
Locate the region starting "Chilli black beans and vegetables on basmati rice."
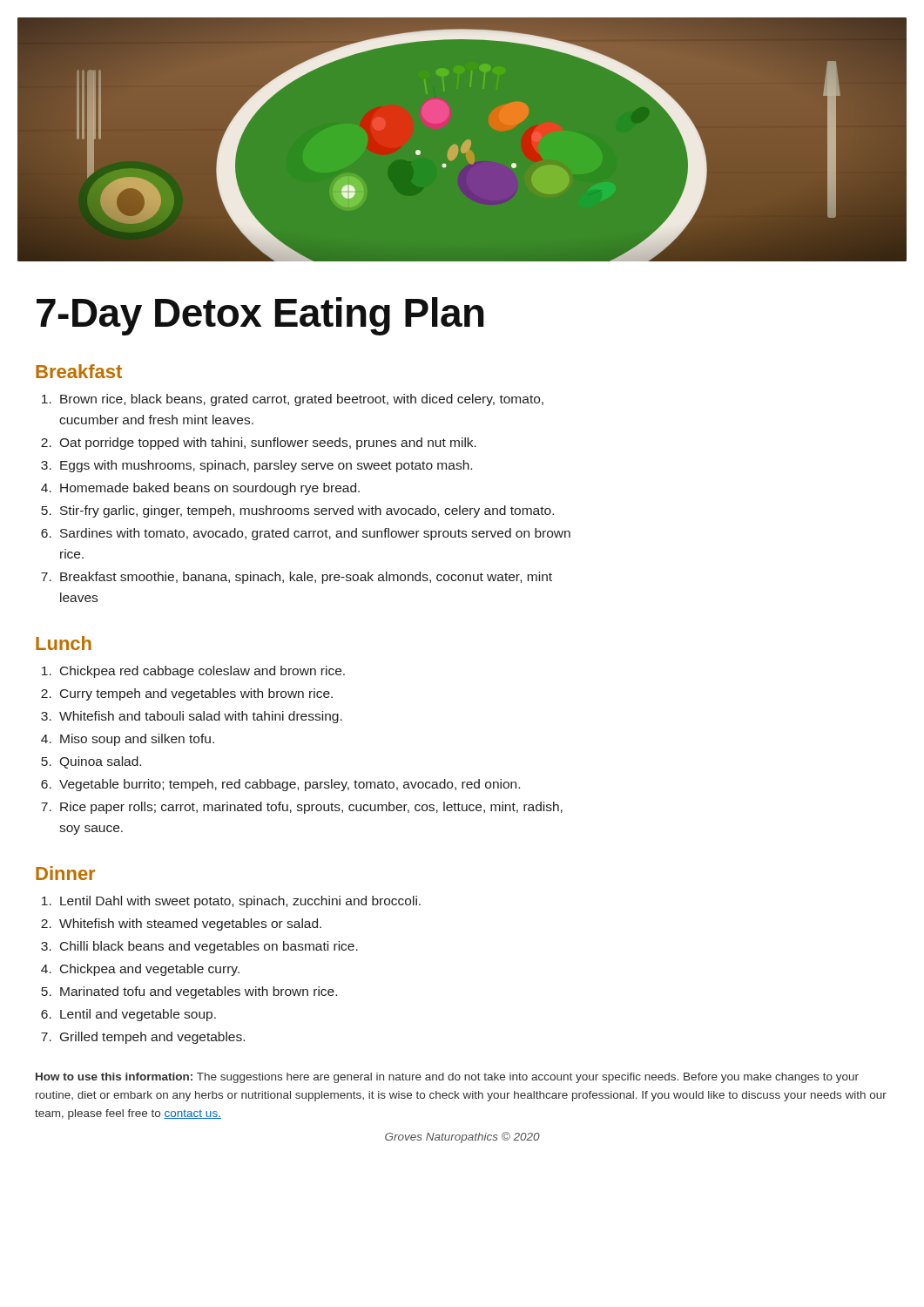209,946
